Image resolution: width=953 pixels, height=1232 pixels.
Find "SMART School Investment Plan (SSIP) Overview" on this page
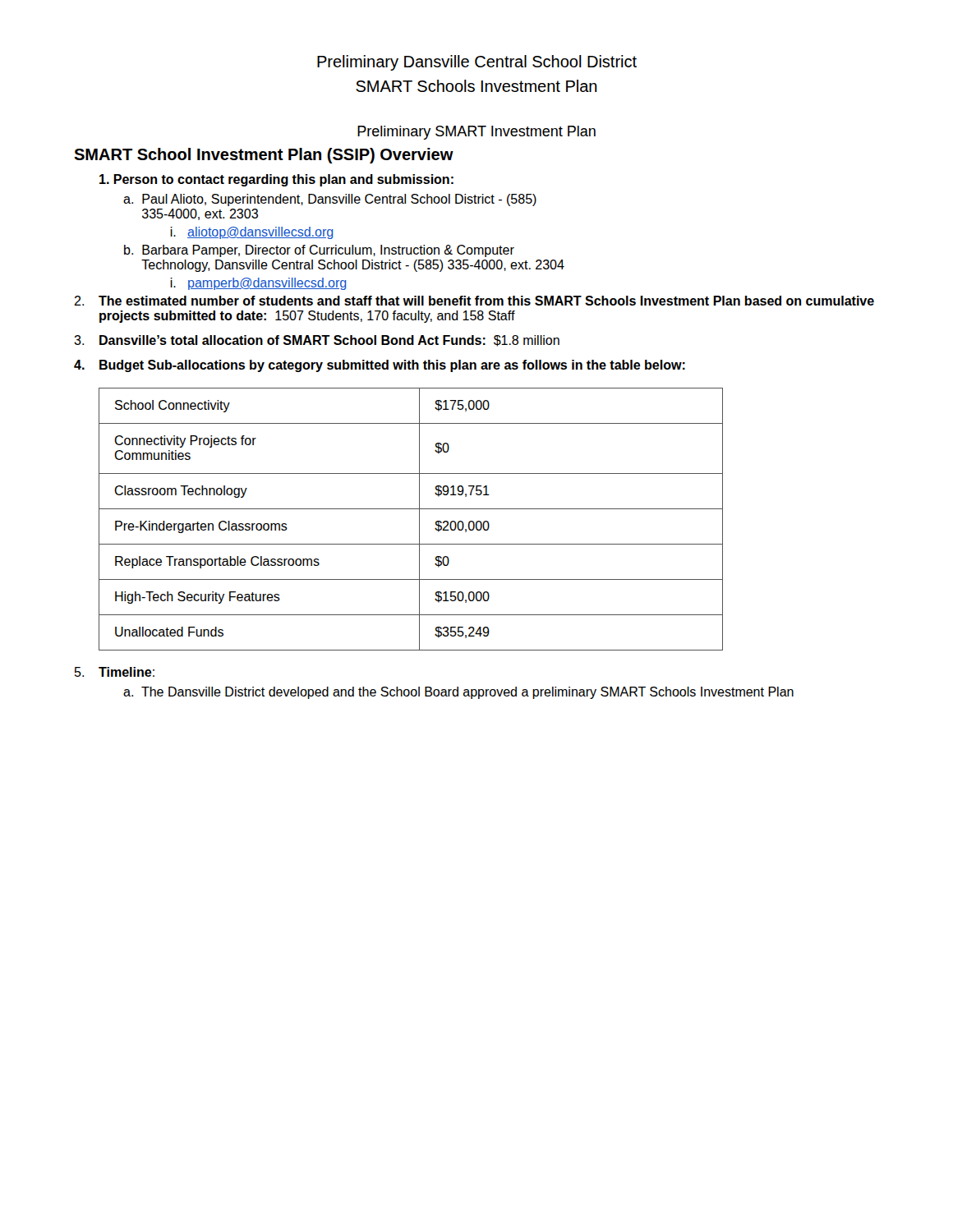(263, 154)
